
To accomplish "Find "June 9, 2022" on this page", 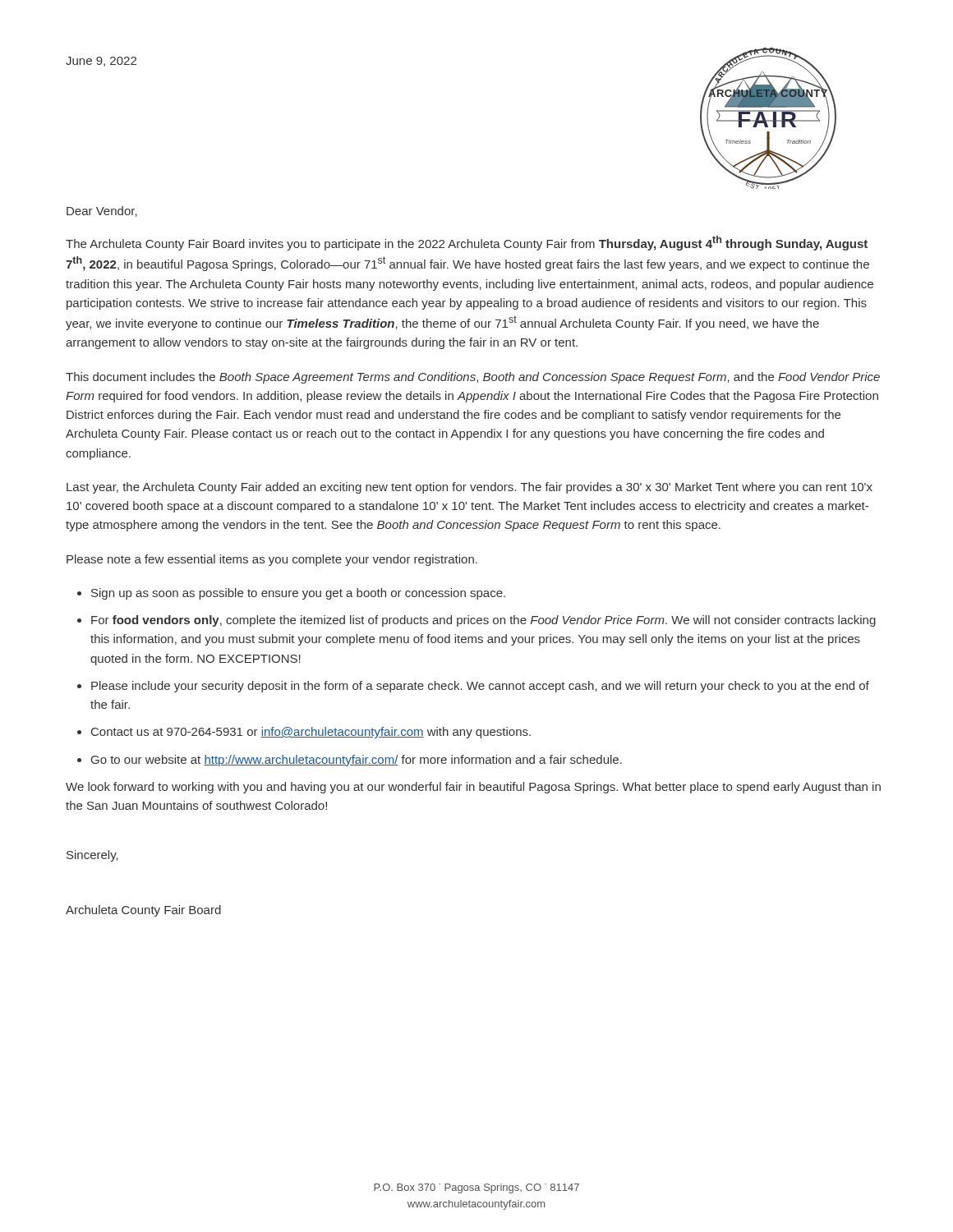I will 101,60.
